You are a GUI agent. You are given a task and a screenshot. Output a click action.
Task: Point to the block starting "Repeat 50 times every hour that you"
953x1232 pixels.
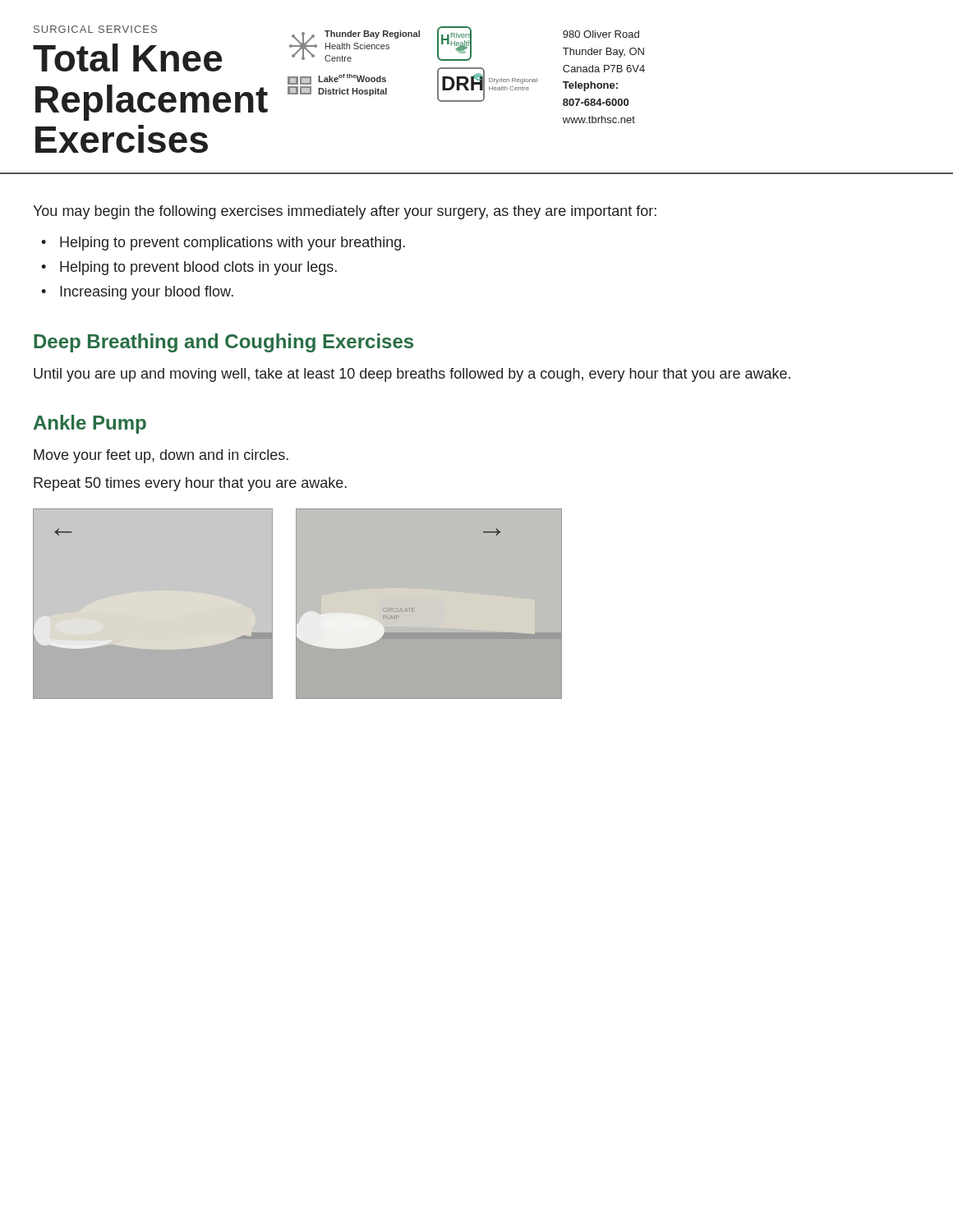tap(190, 483)
